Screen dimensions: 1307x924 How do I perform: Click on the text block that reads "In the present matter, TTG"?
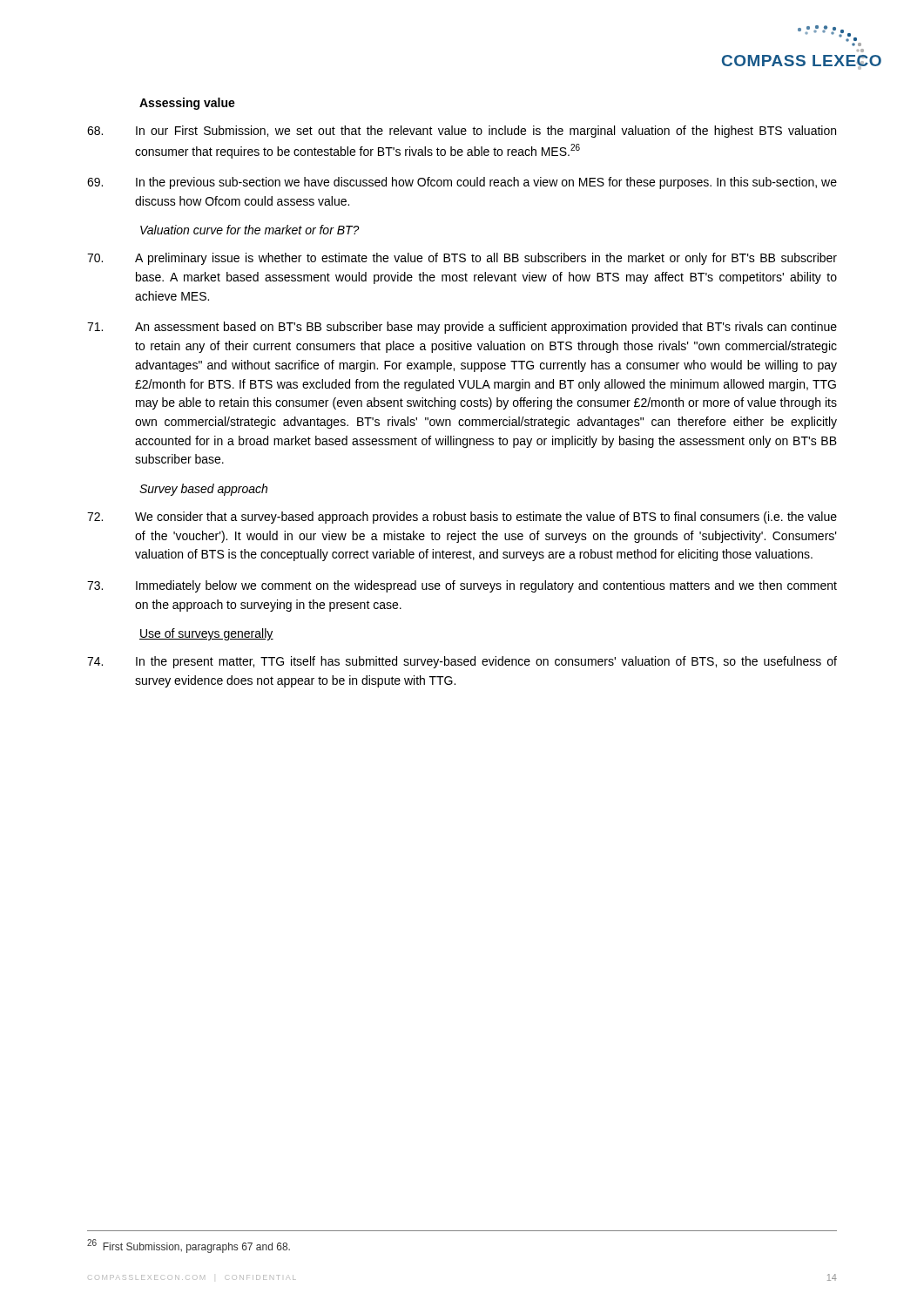(462, 672)
